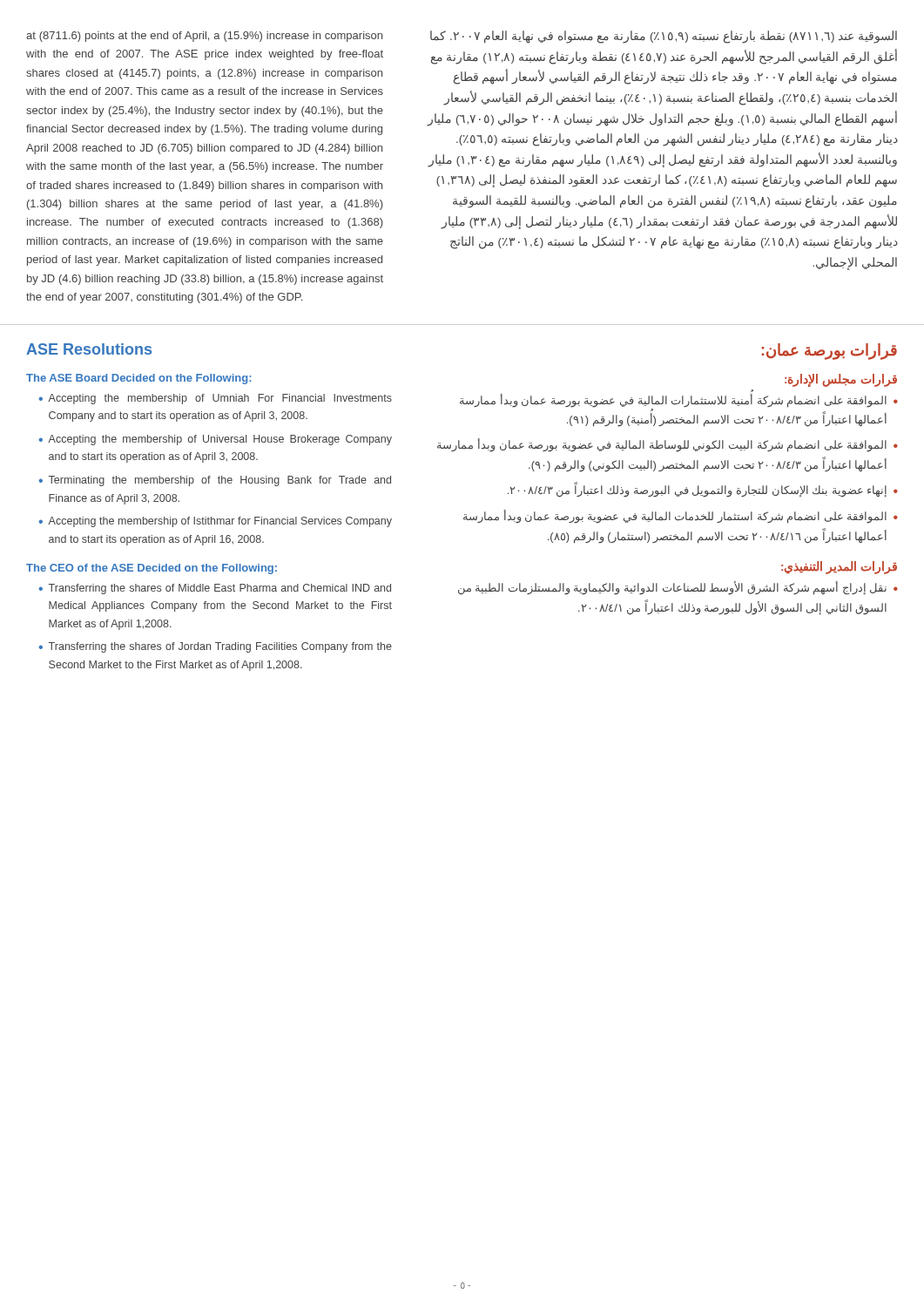Where is the passage that starts "الموافقة على انضمام شركة أُمنية للاستثمارات المالية في"?
The width and height of the screenshot is (924, 1307).
pyautogui.click(x=662, y=411)
